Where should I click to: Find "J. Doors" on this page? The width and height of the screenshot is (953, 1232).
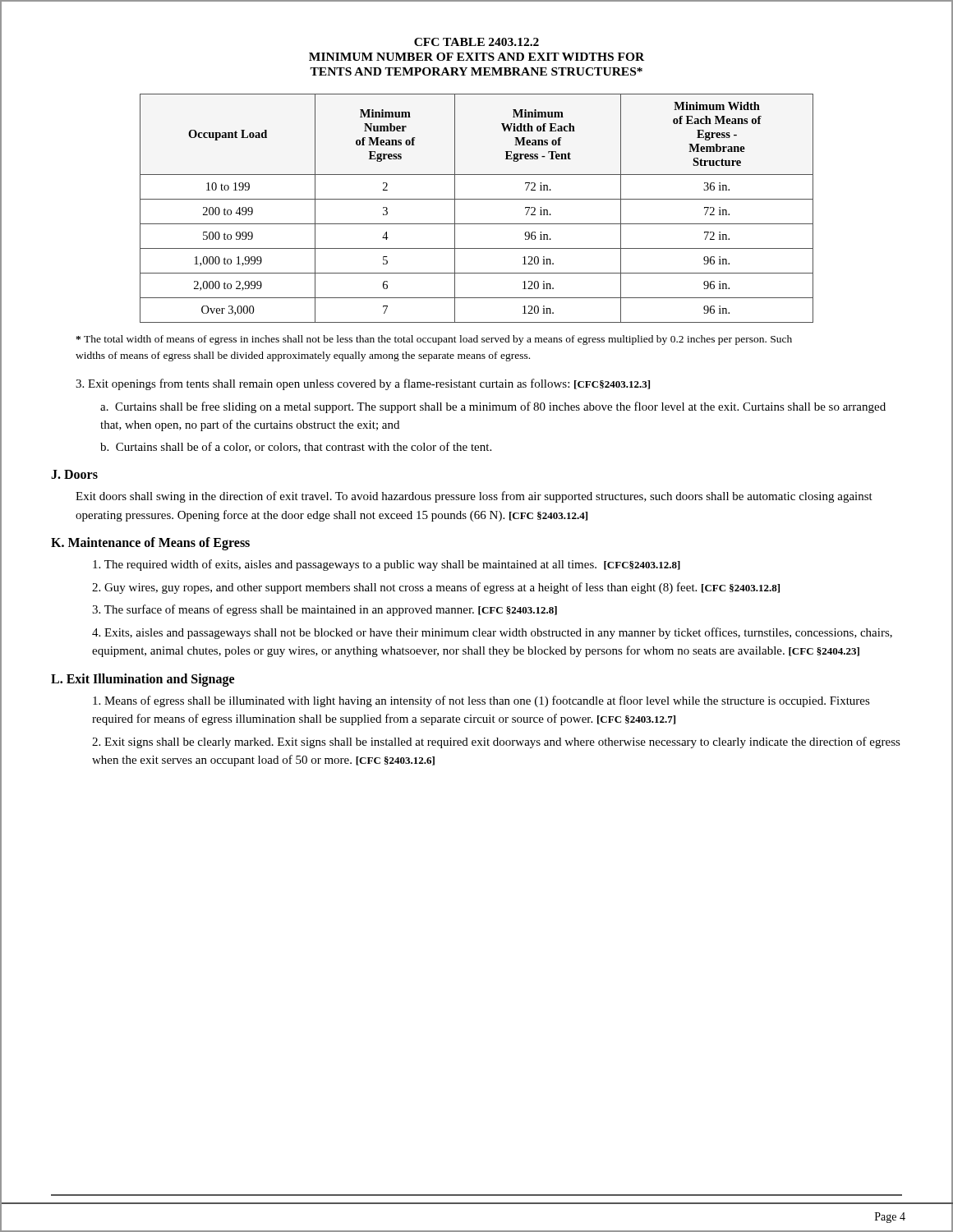point(74,474)
